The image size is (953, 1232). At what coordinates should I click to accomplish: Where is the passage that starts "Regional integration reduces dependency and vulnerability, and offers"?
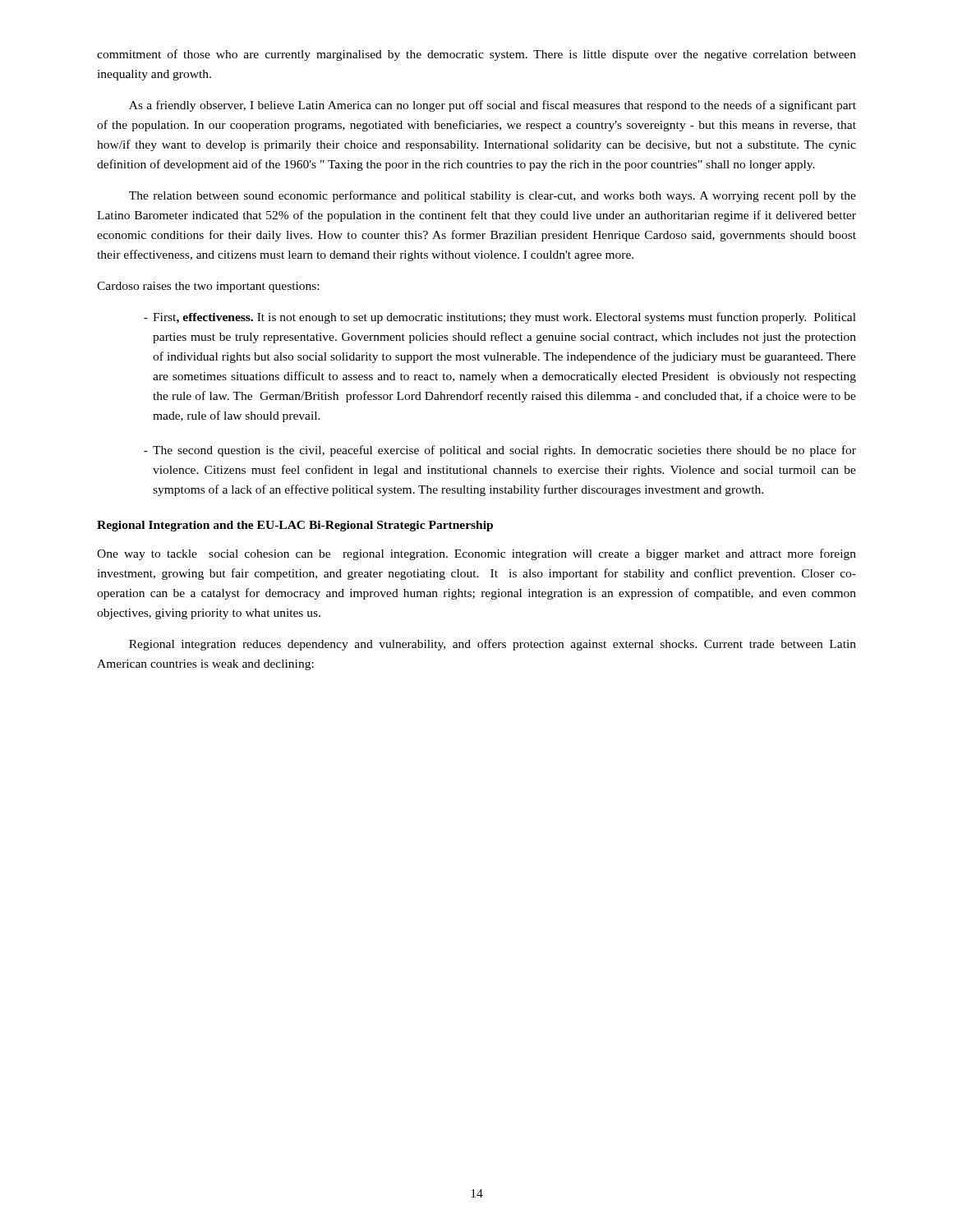point(476,654)
